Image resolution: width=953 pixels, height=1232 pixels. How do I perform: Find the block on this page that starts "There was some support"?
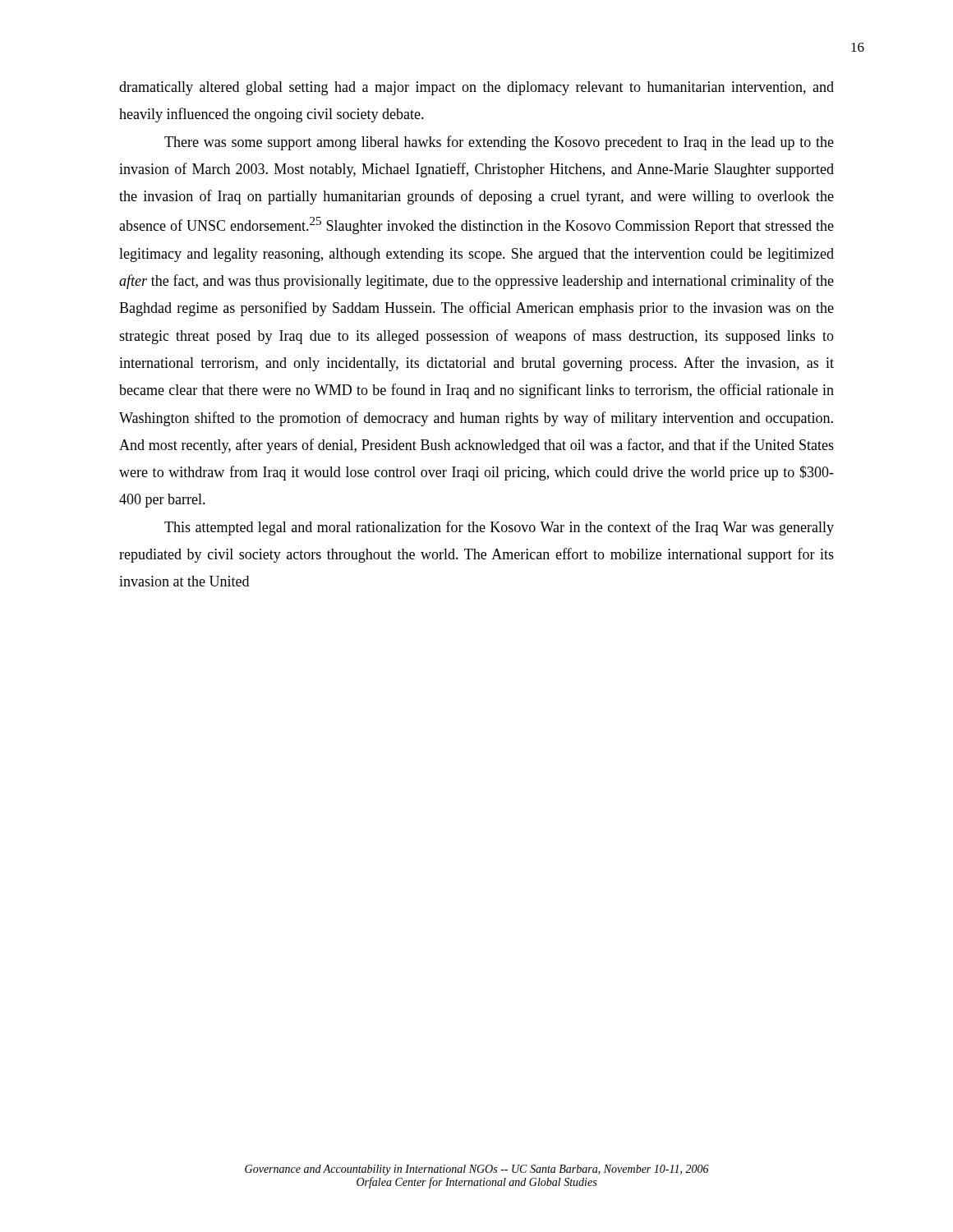(476, 321)
